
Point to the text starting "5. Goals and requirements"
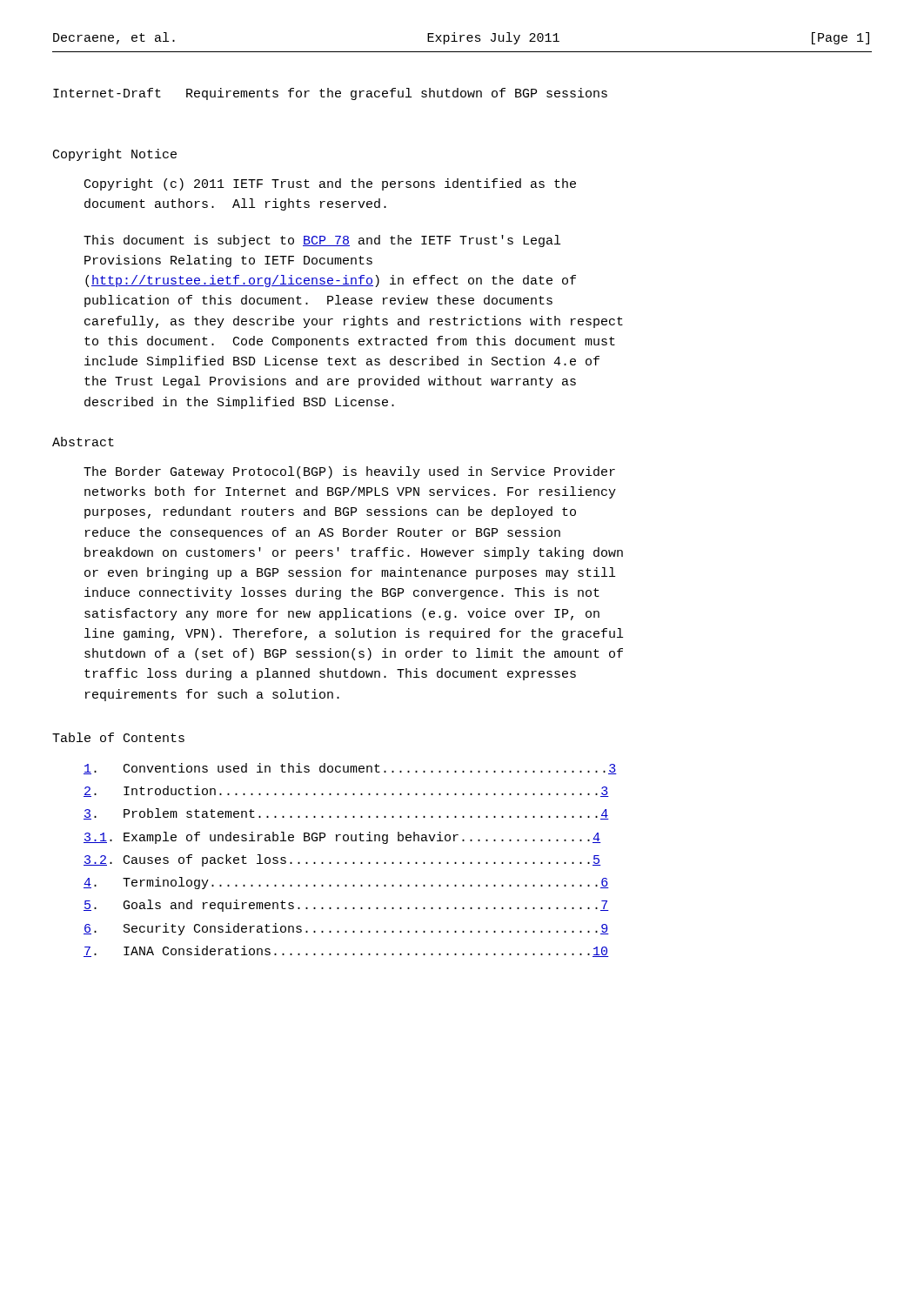346,906
